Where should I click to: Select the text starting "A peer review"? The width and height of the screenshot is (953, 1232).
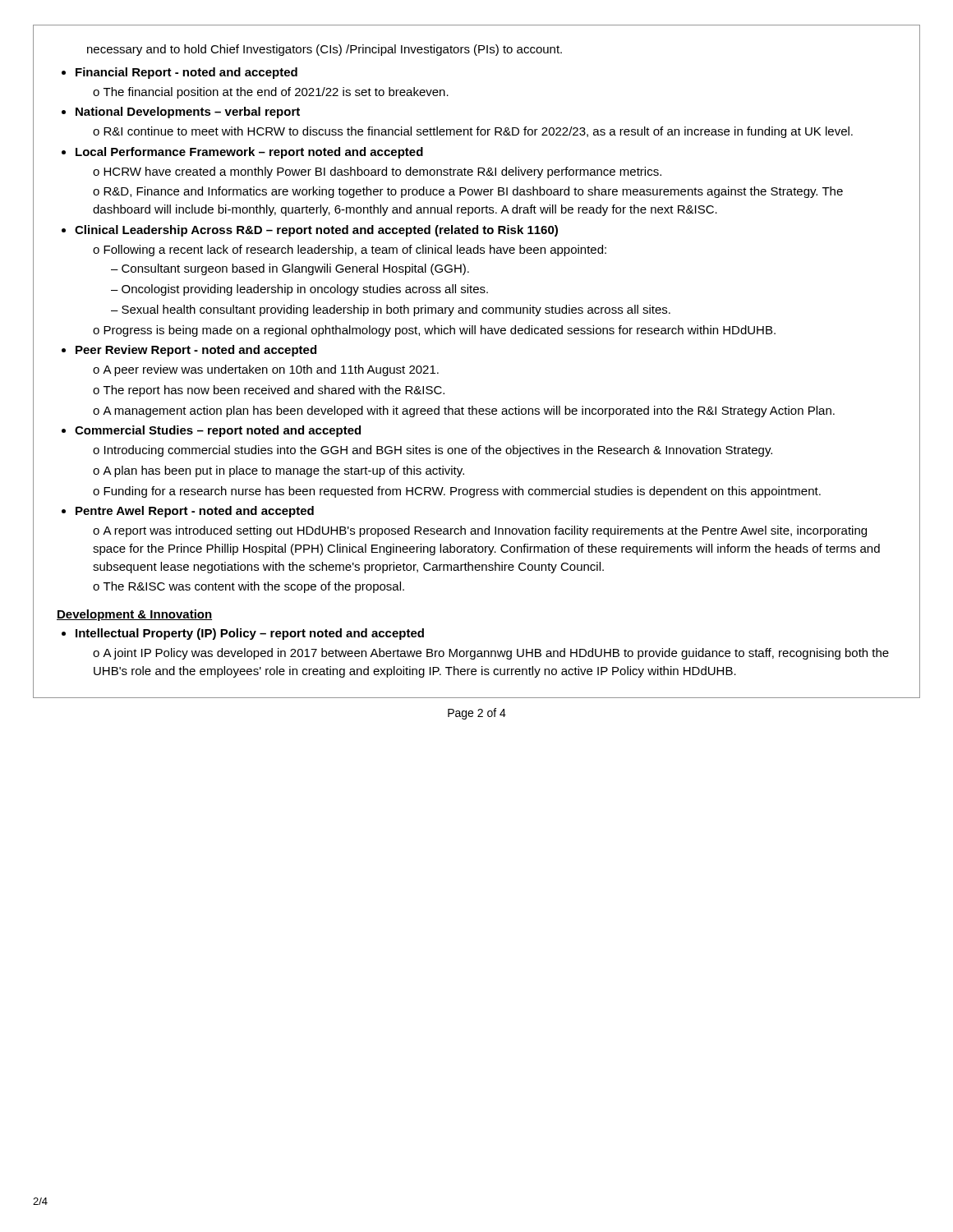coord(271,369)
